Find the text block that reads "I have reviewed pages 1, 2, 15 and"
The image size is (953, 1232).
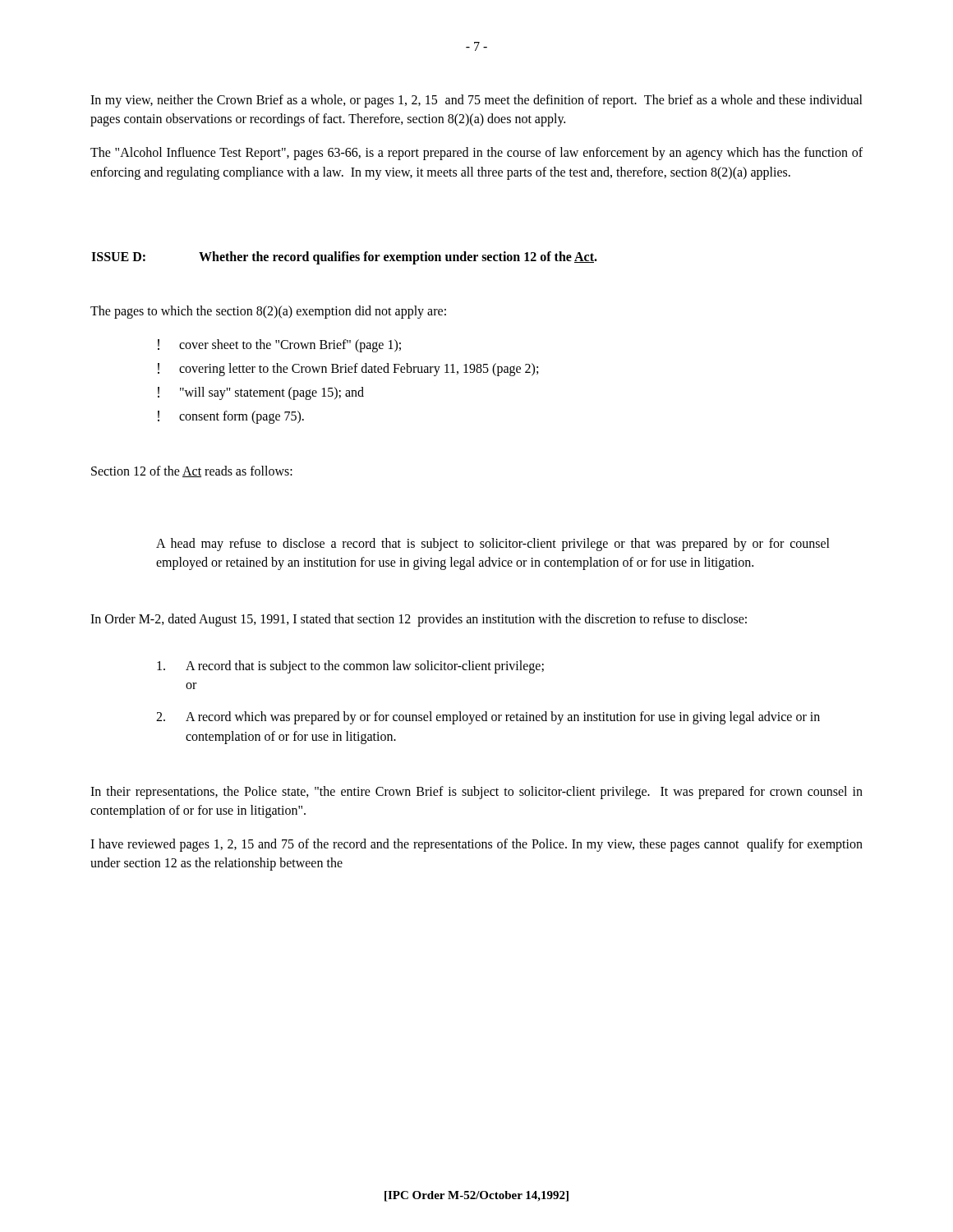click(x=476, y=854)
